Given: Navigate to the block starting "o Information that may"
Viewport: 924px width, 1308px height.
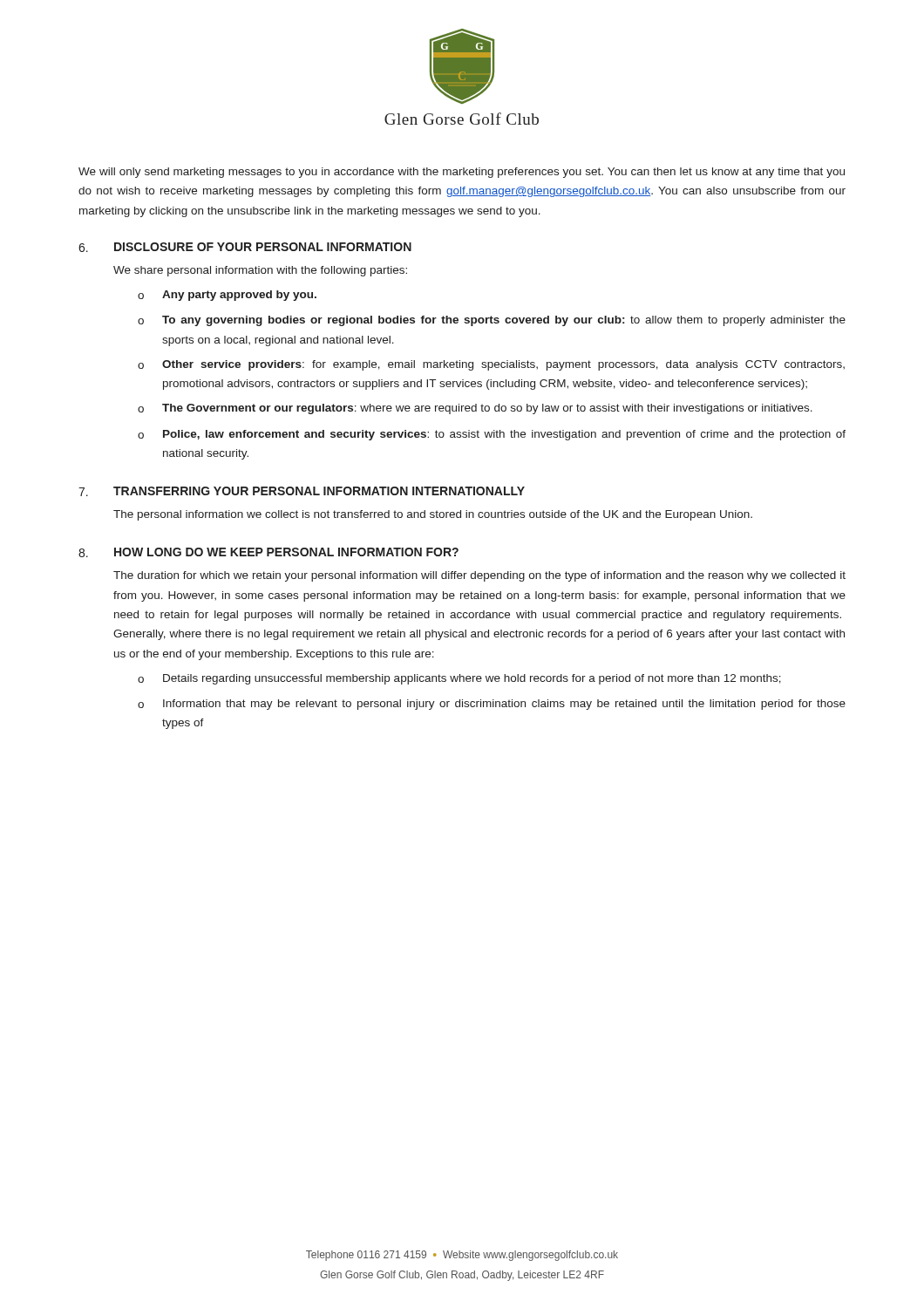Looking at the screenshot, I should click(x=492, y=714).
